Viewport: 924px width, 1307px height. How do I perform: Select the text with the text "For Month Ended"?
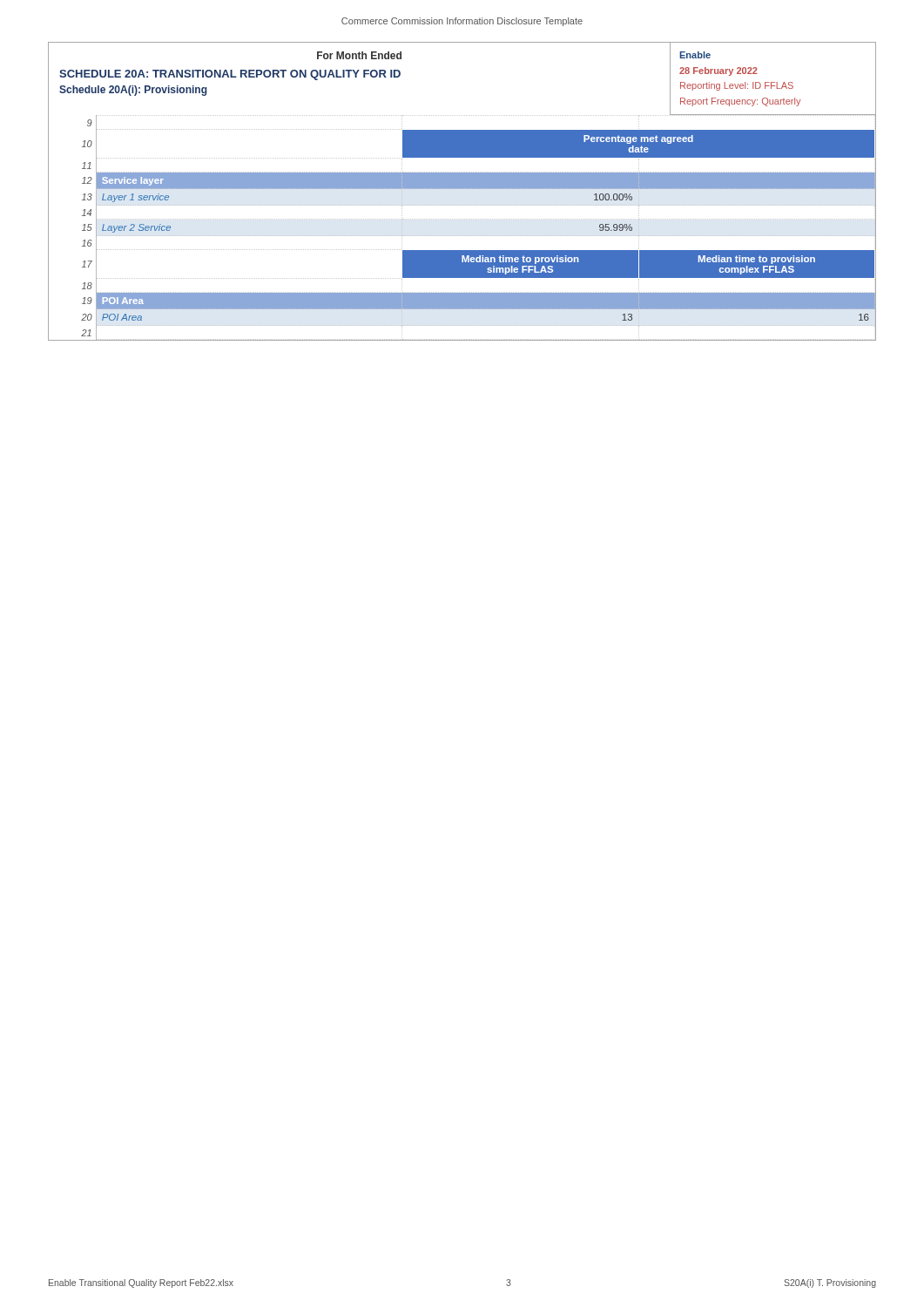pos(359,56)
